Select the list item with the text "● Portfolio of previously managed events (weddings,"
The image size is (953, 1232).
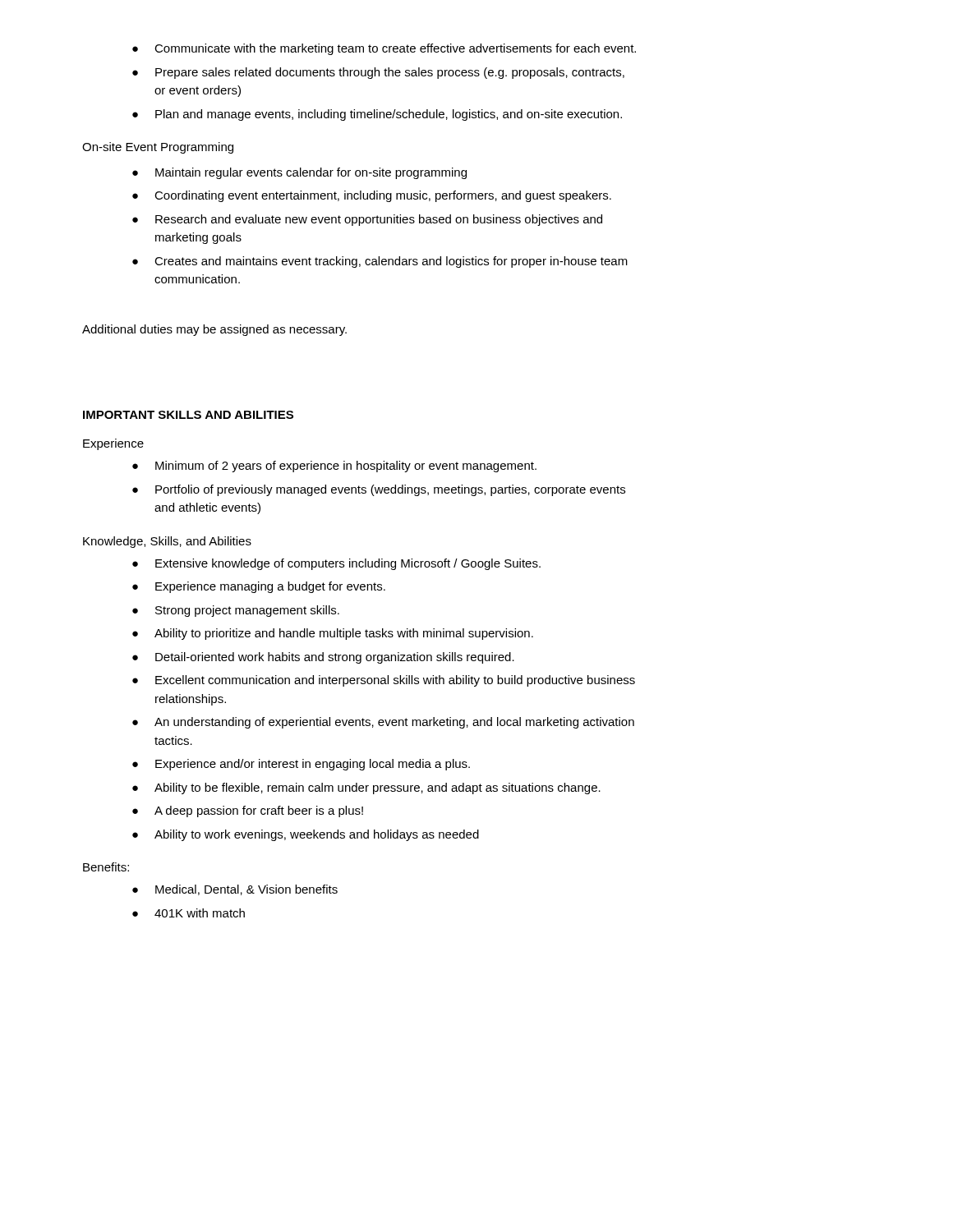501,499
